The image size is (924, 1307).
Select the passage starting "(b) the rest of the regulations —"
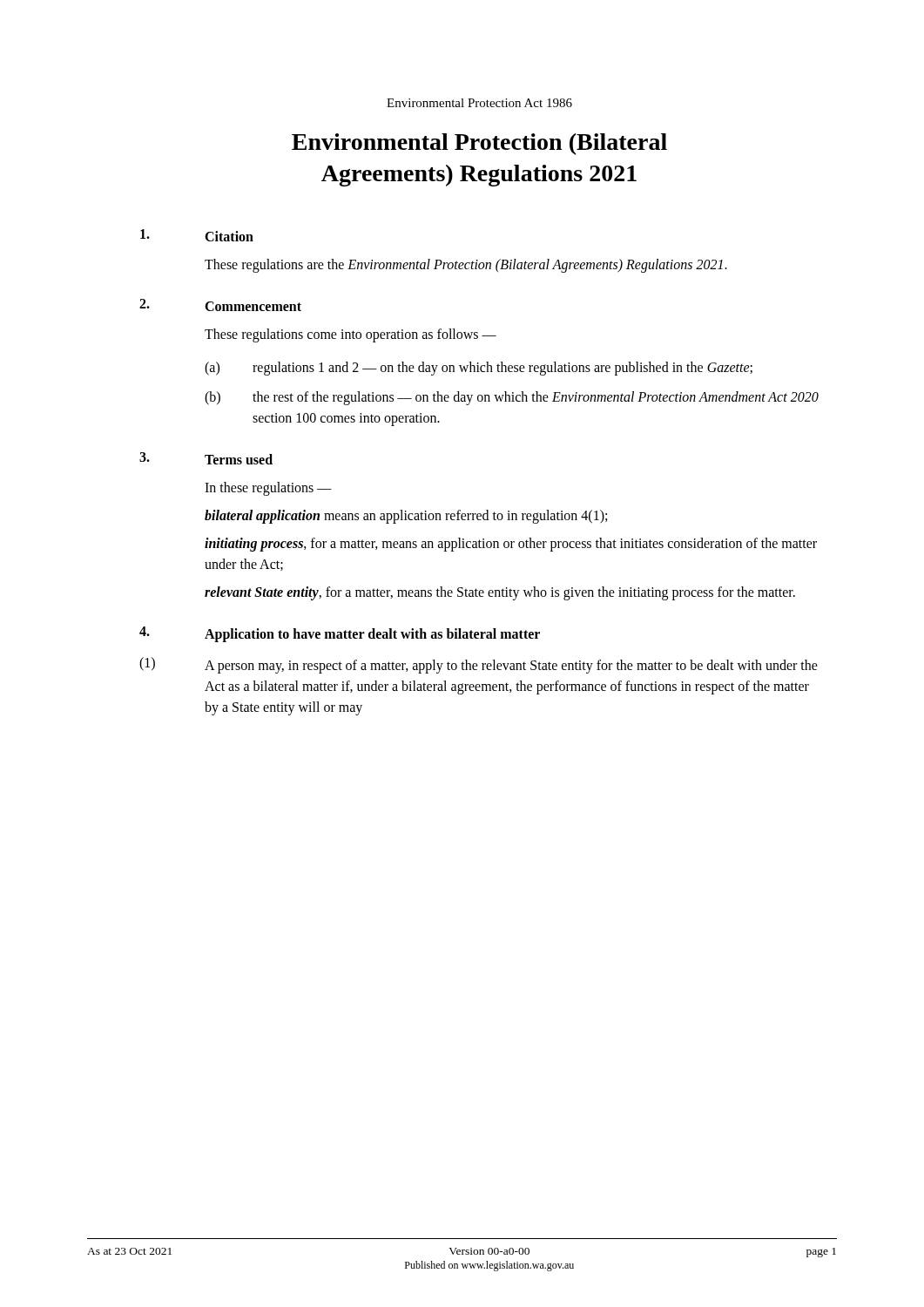tap(479, 404)
